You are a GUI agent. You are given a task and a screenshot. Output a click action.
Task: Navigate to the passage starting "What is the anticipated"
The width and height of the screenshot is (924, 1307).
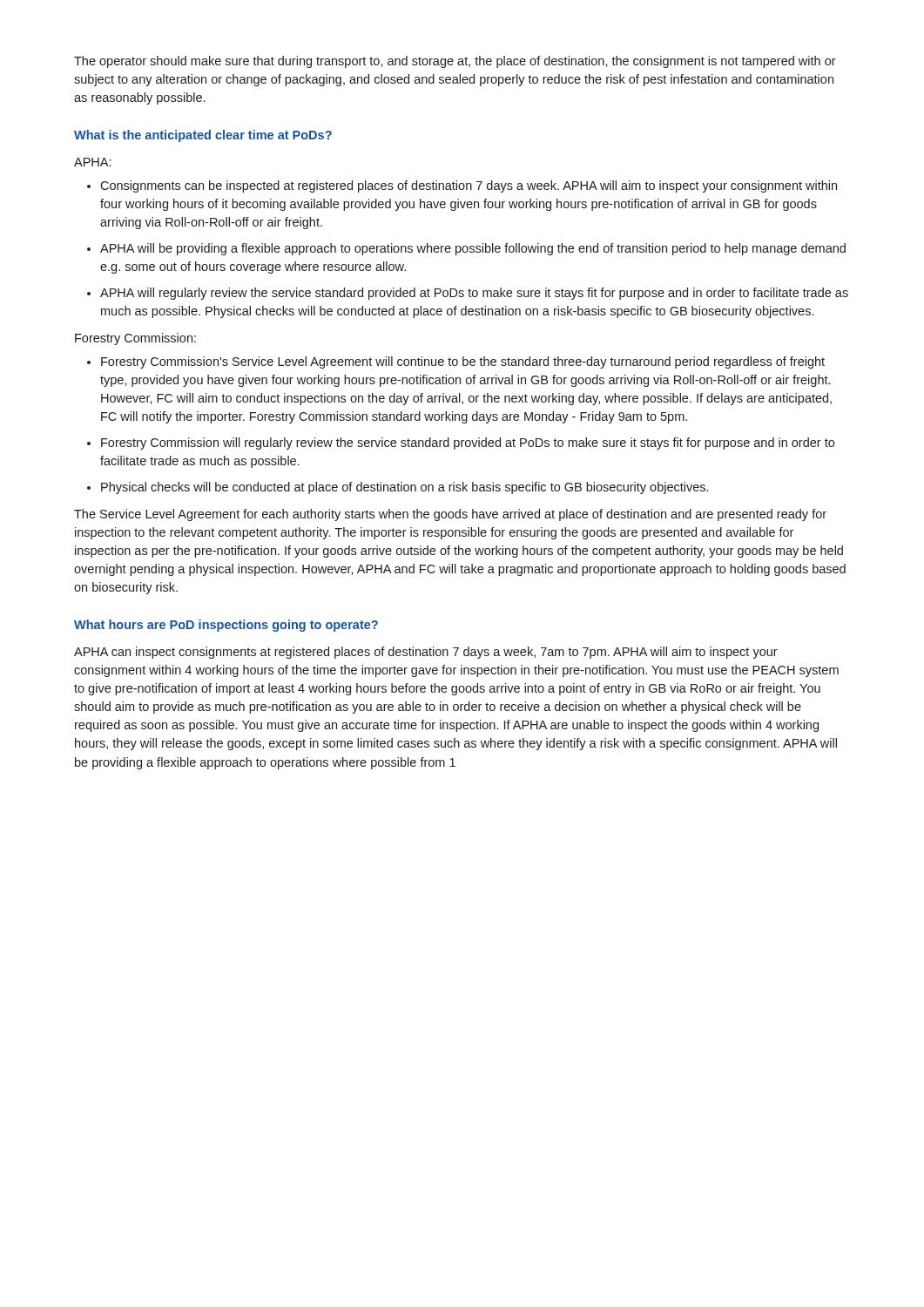coord(203,136)
